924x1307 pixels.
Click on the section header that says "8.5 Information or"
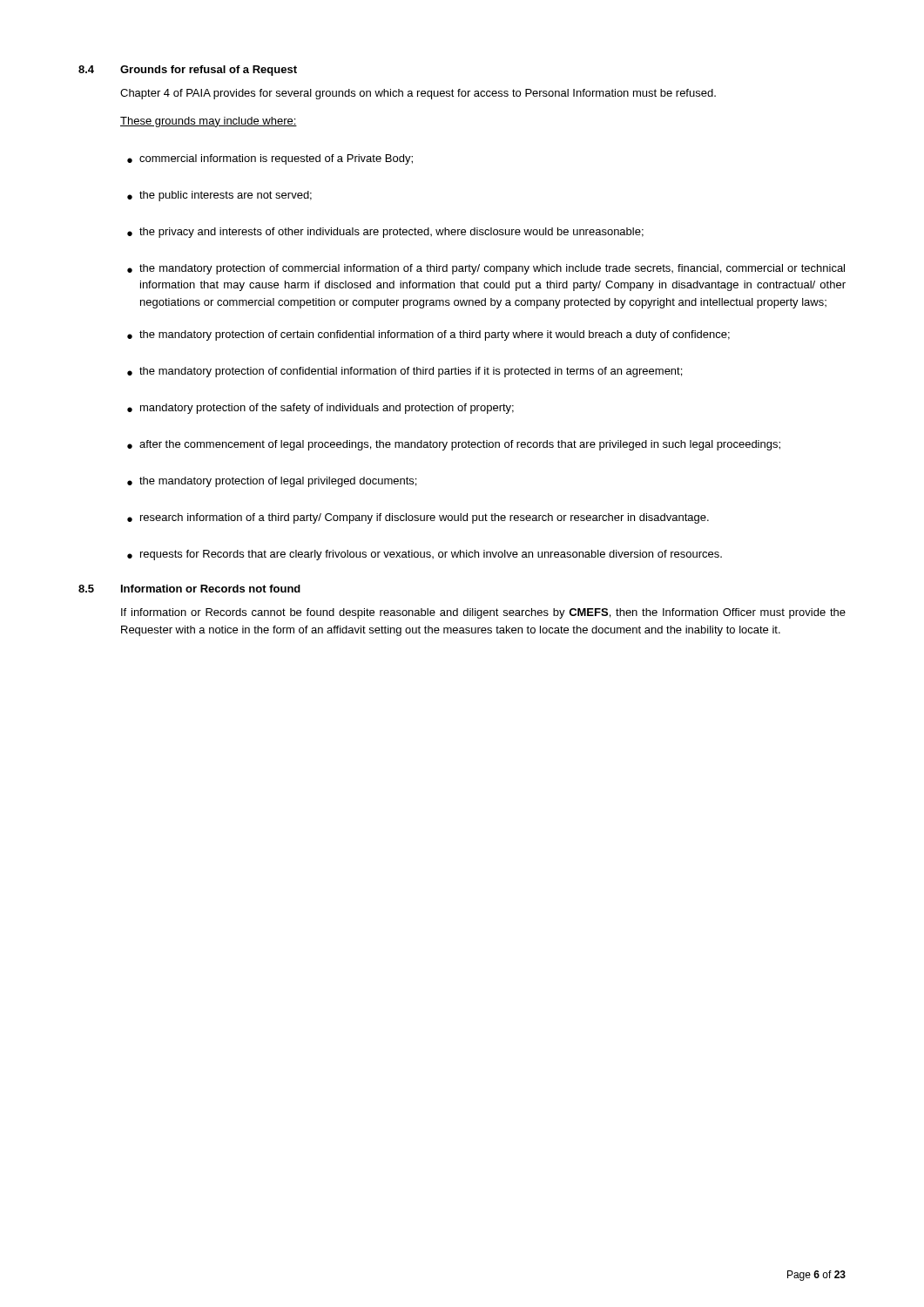[190, 589]
